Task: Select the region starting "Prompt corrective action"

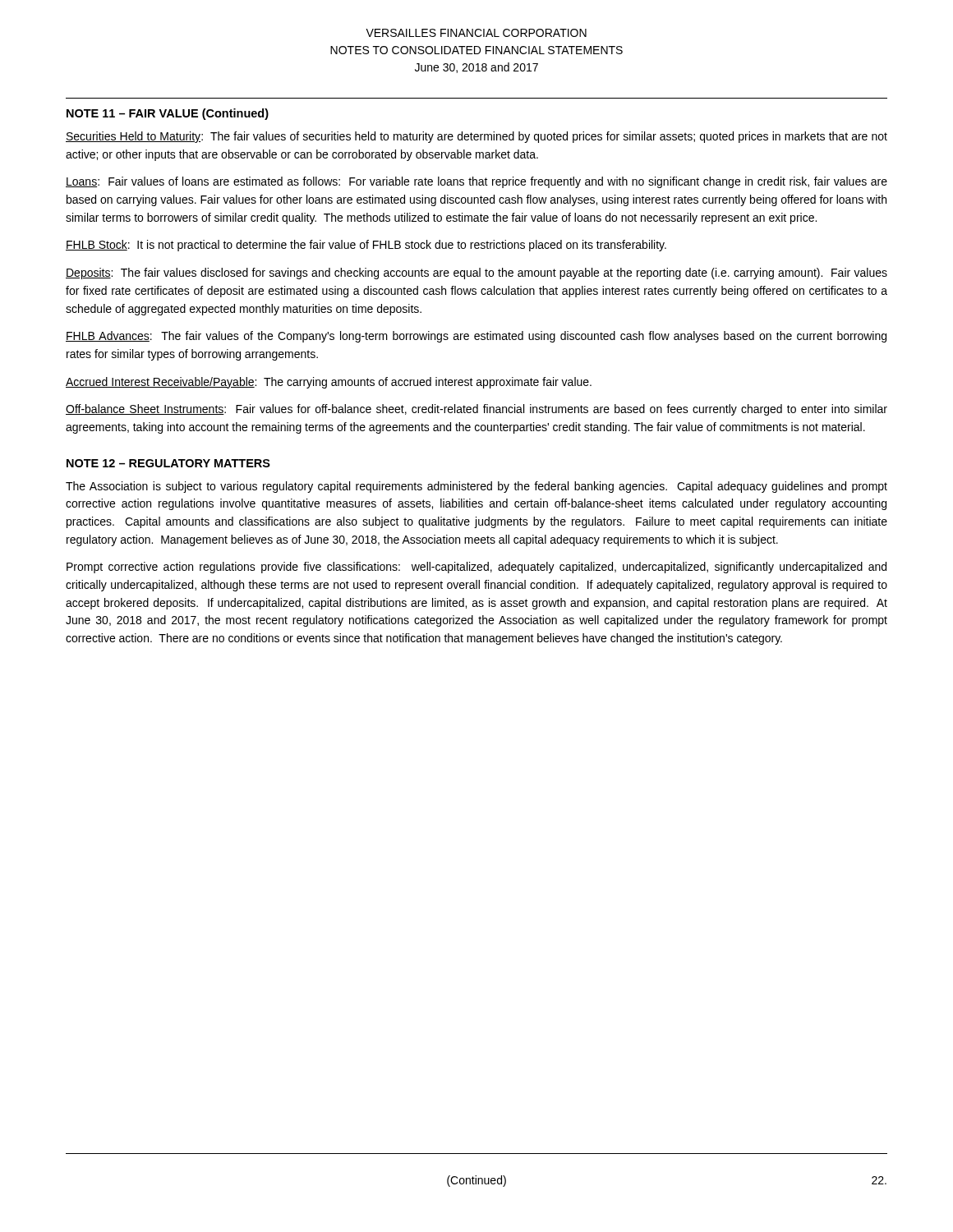Action: click(x=476, y=603)
